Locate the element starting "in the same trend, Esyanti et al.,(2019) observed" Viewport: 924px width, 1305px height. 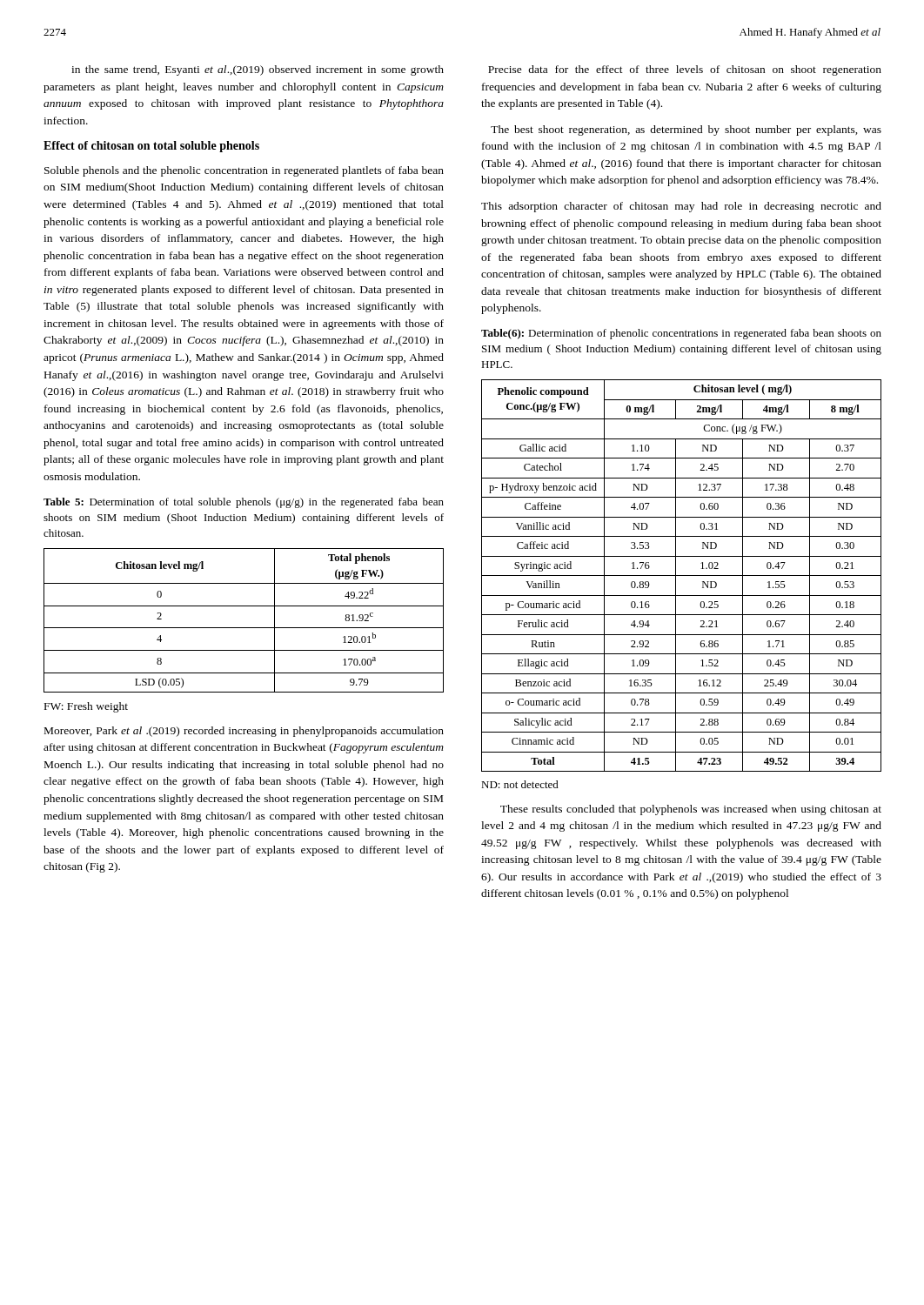tap(244, 95)
